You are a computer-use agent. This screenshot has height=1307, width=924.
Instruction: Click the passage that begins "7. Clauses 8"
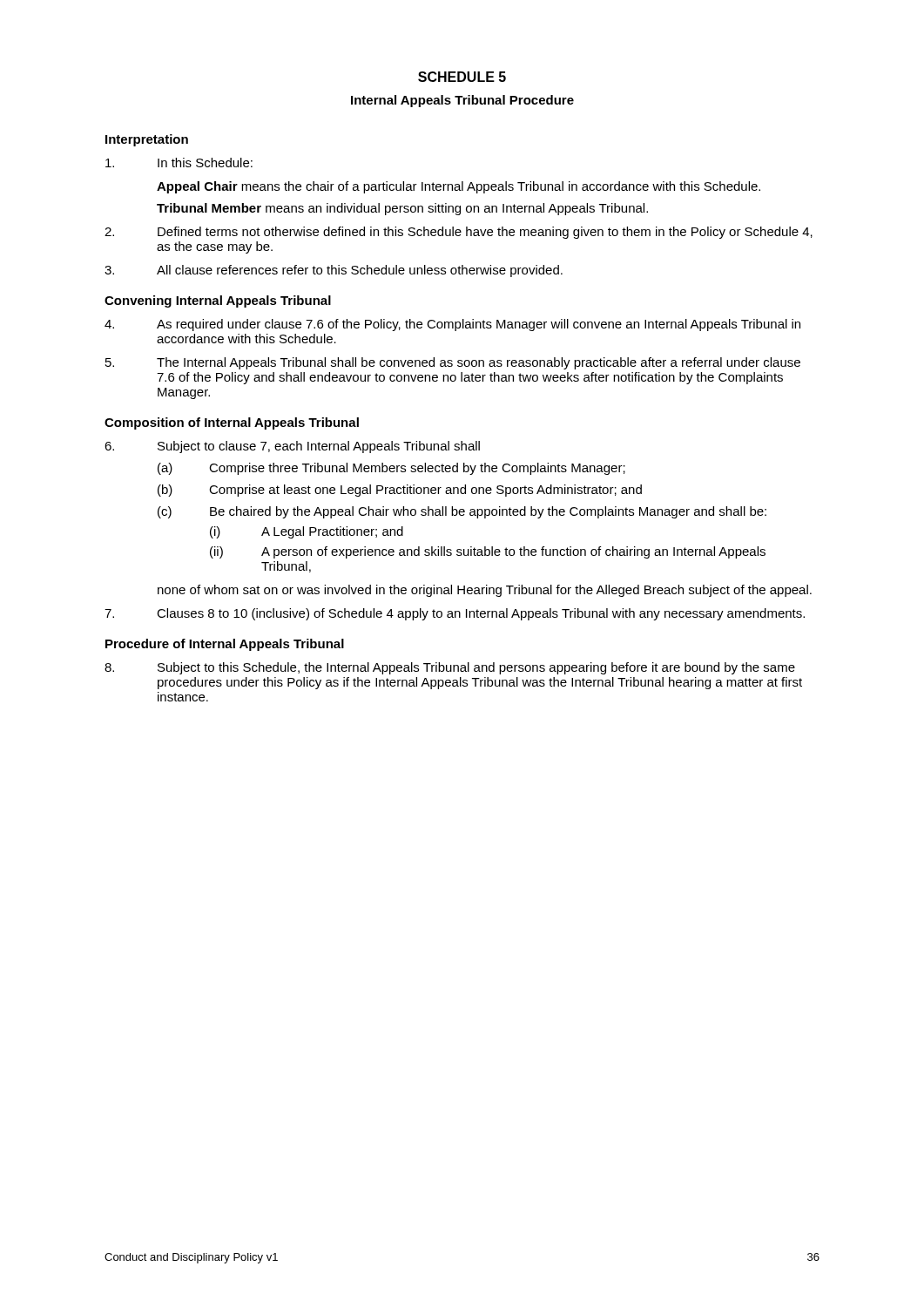[462, 613]
